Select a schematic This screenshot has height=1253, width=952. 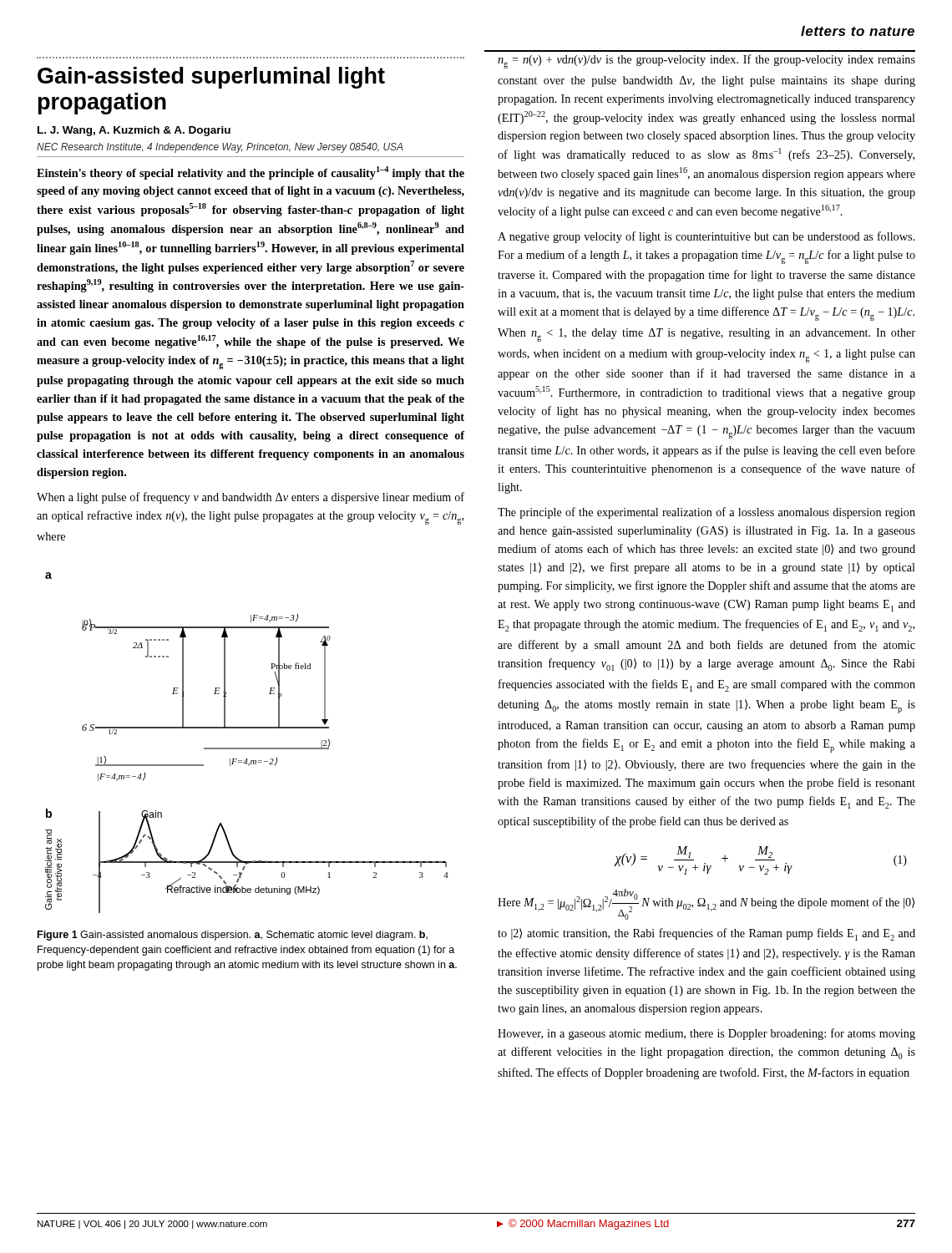(x=251, y=742)
